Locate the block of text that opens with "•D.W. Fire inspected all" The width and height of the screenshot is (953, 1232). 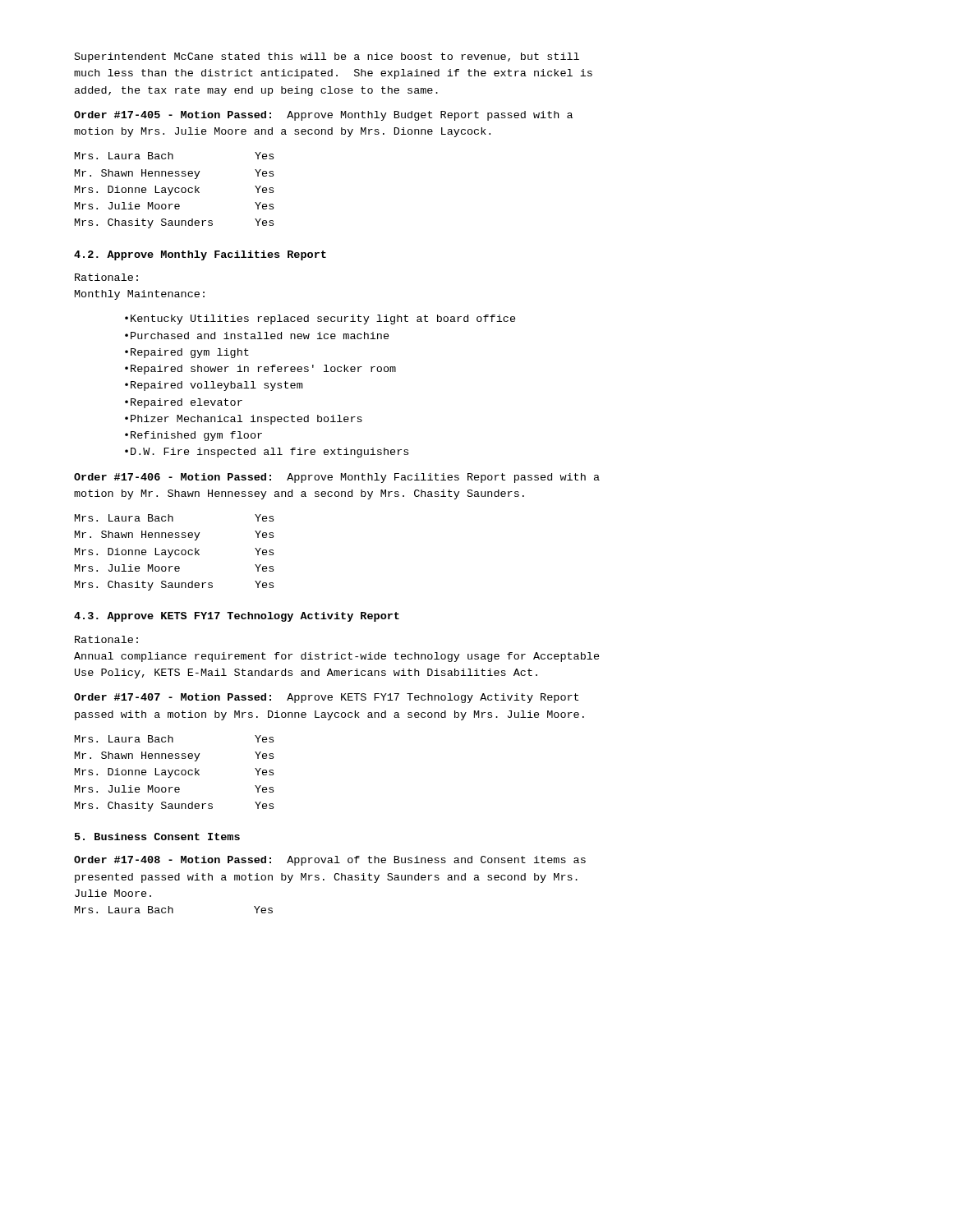point(266,452)
